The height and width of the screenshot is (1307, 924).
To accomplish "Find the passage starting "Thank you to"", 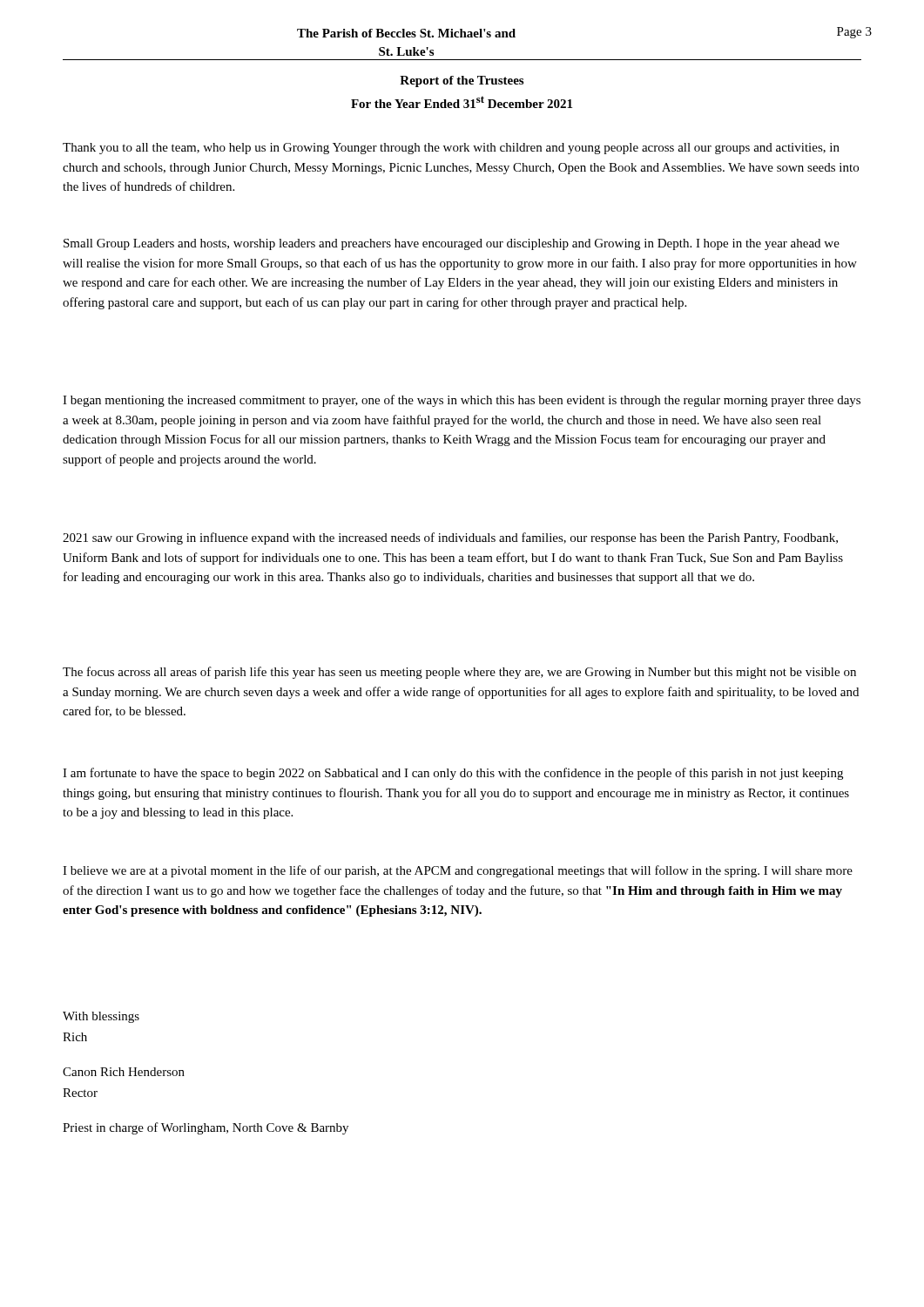I will 461,167.
